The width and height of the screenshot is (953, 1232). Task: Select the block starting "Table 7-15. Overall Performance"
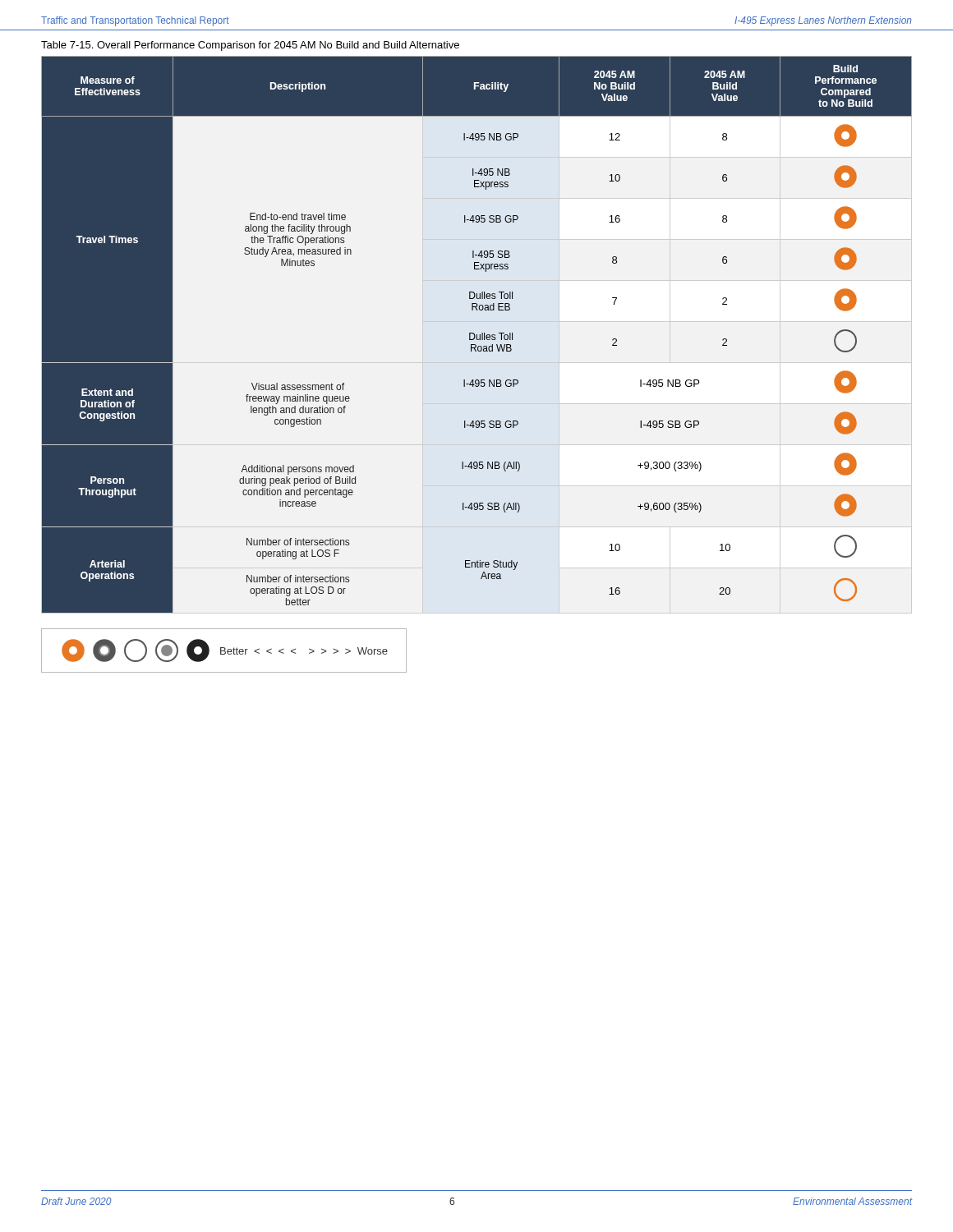click(x=250, y=45)
